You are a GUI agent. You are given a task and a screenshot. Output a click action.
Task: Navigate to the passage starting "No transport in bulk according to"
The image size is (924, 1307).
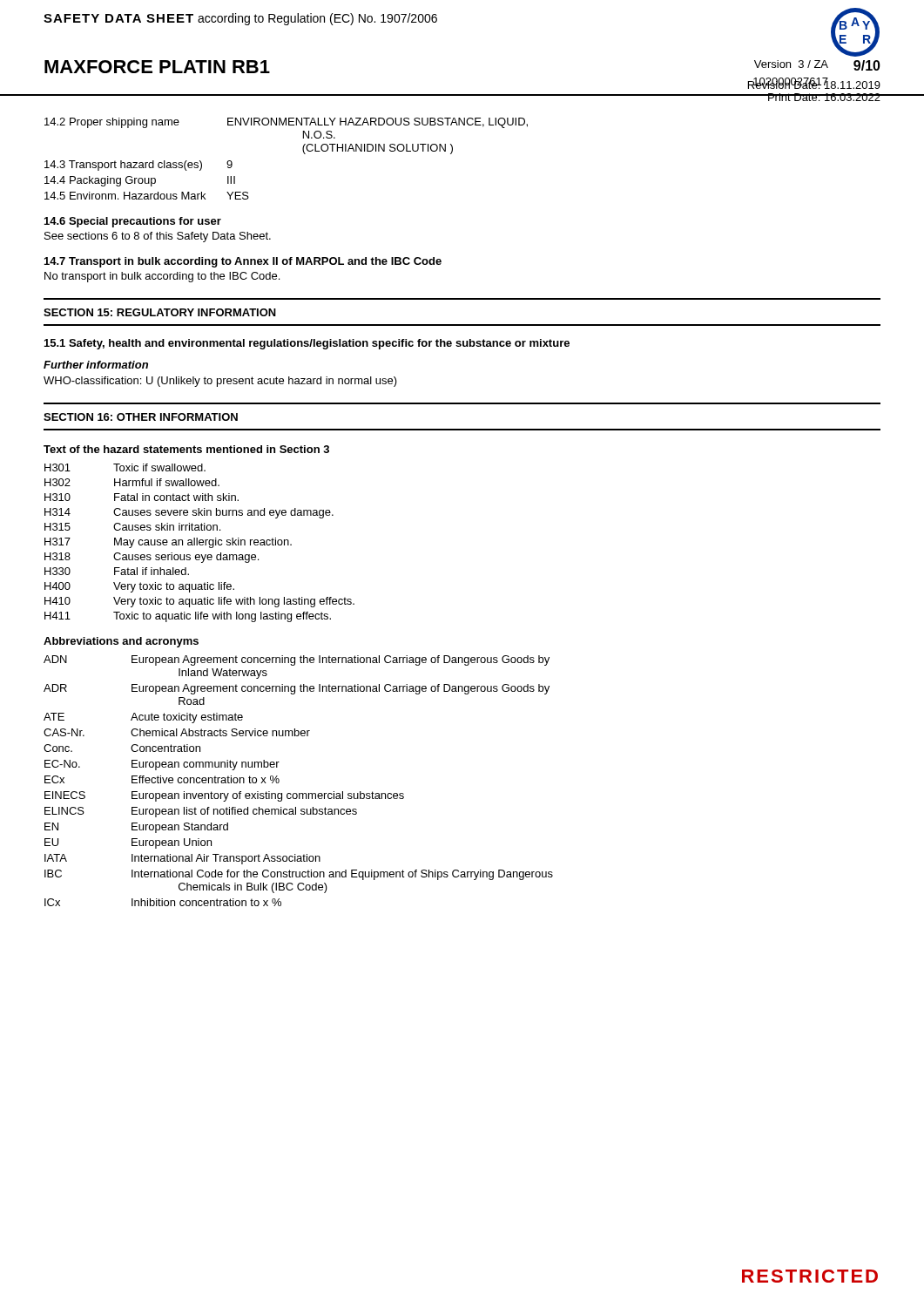click(x=162, y=276)
